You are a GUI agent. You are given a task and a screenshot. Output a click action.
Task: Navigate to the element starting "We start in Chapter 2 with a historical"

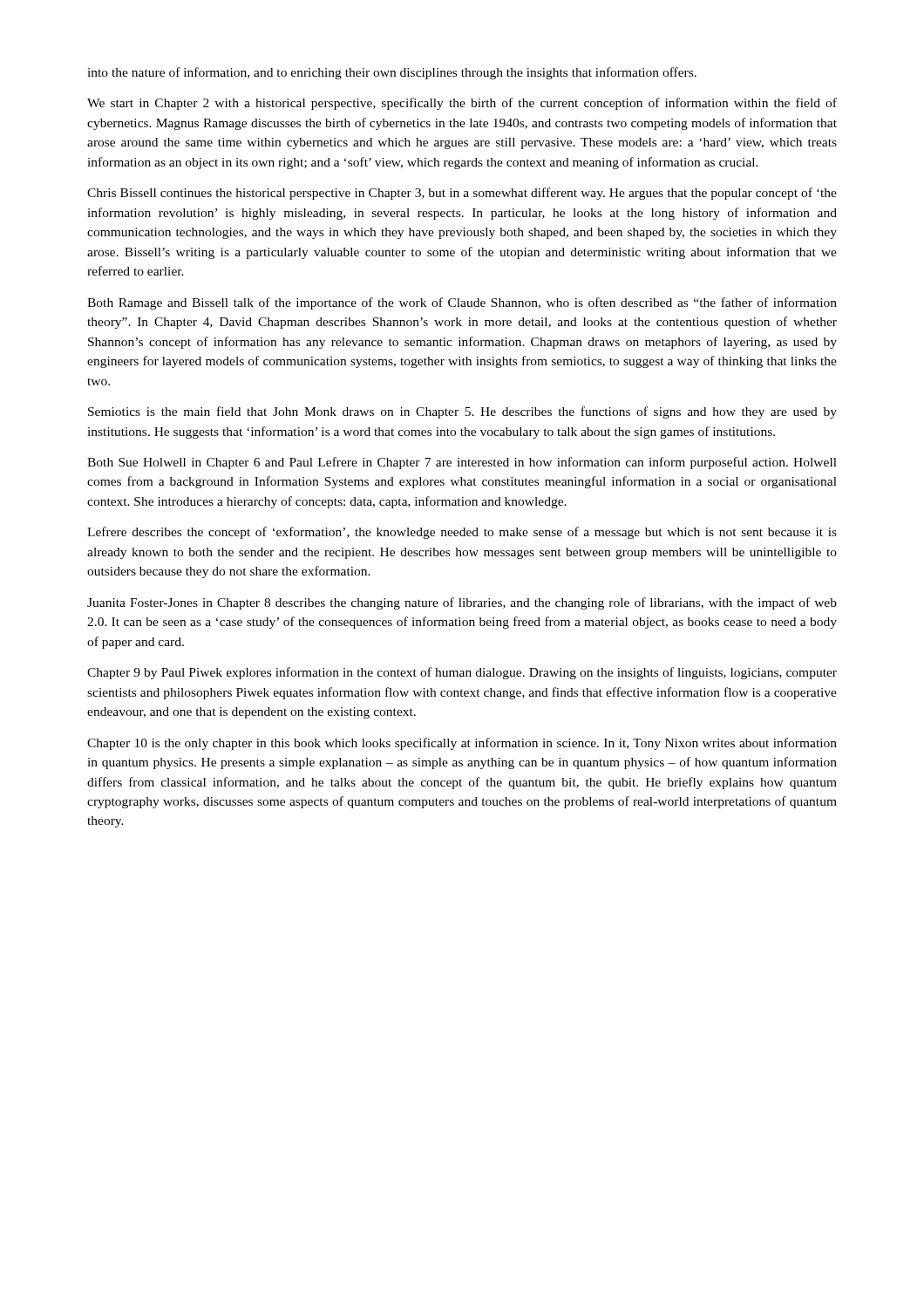pyautogui.click(x=462, y=132)
